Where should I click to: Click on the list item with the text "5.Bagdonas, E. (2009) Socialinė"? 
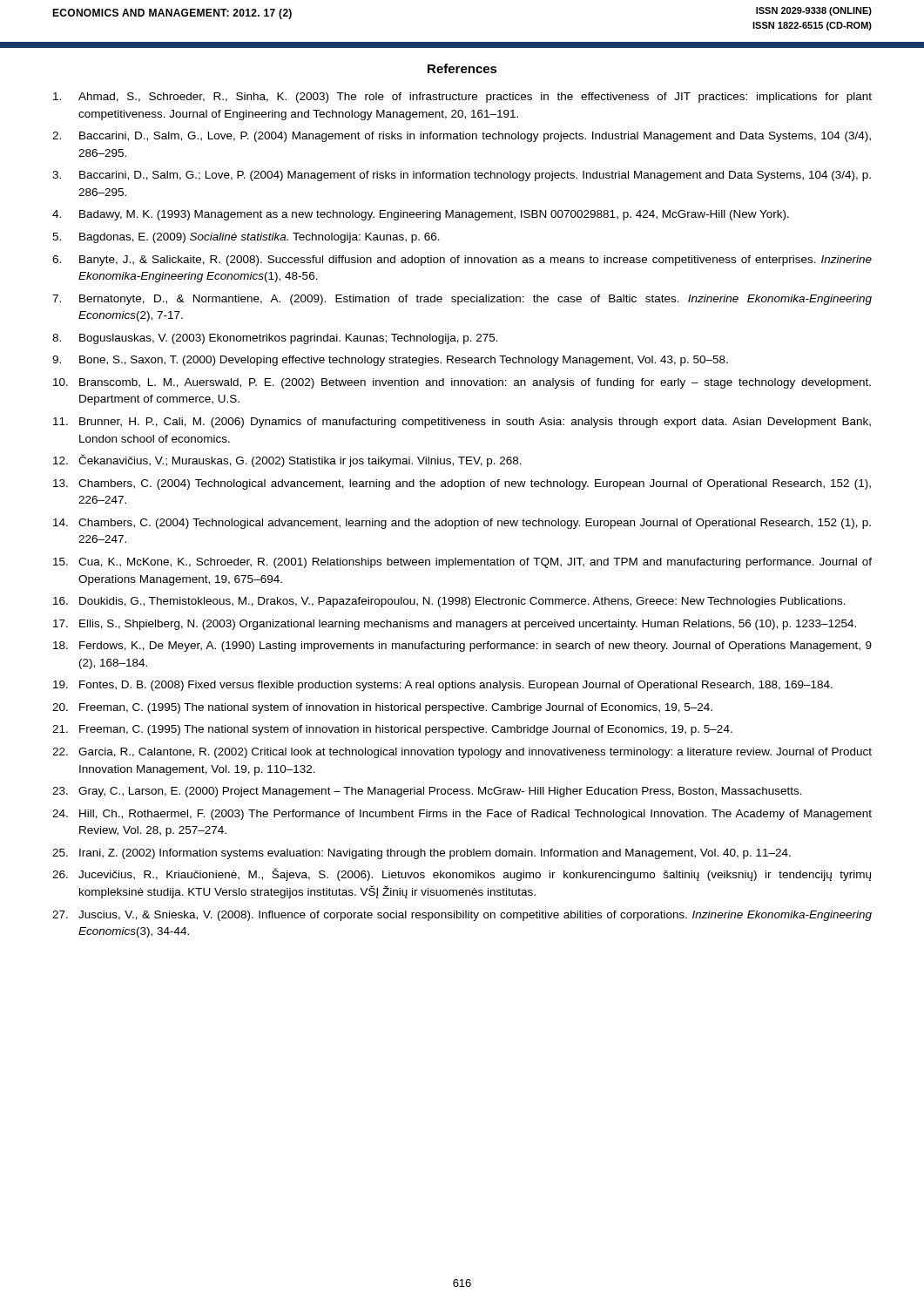pyautogui.click(x=246, y=238)
